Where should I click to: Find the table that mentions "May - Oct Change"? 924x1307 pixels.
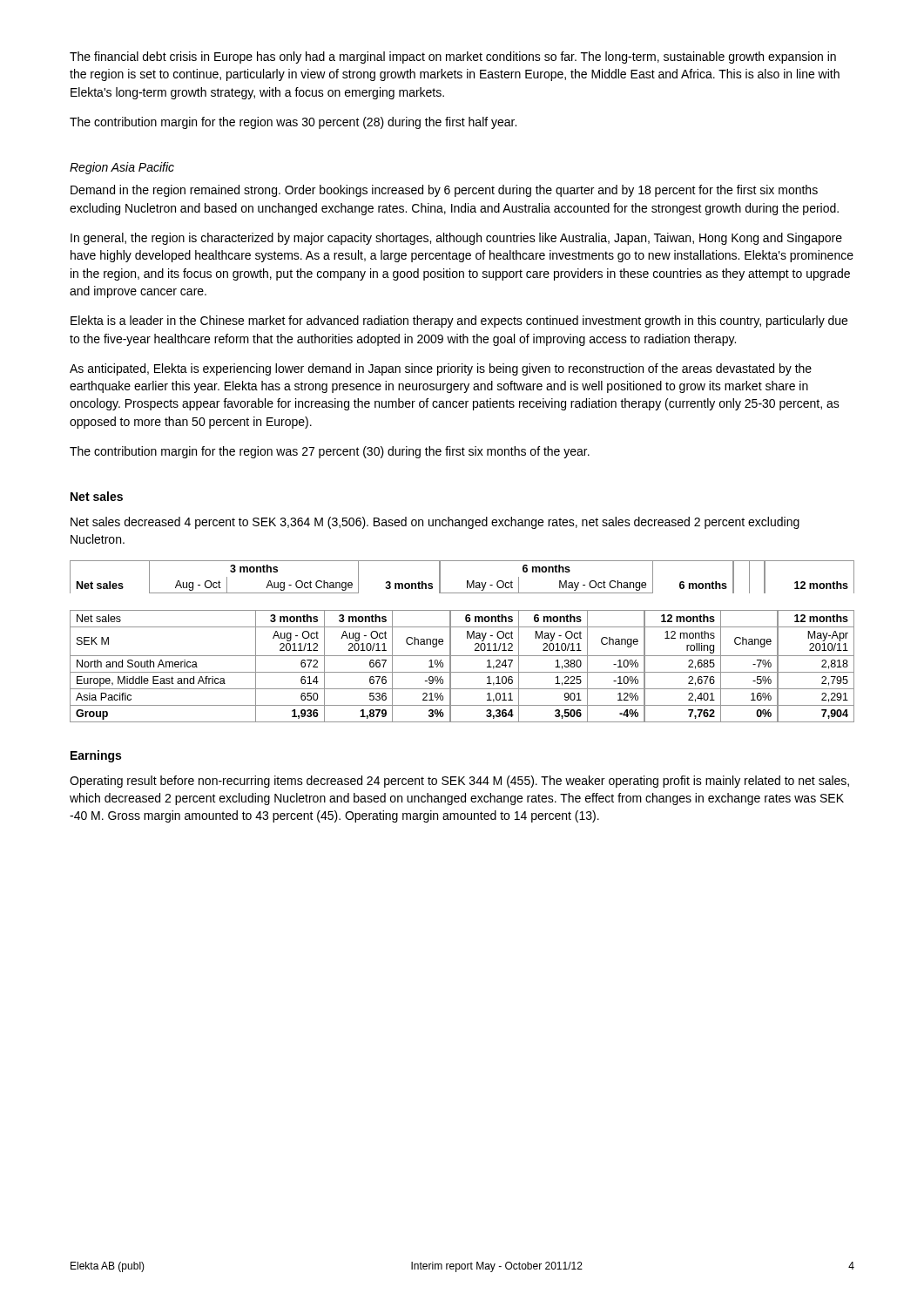(x=462, y=641)
